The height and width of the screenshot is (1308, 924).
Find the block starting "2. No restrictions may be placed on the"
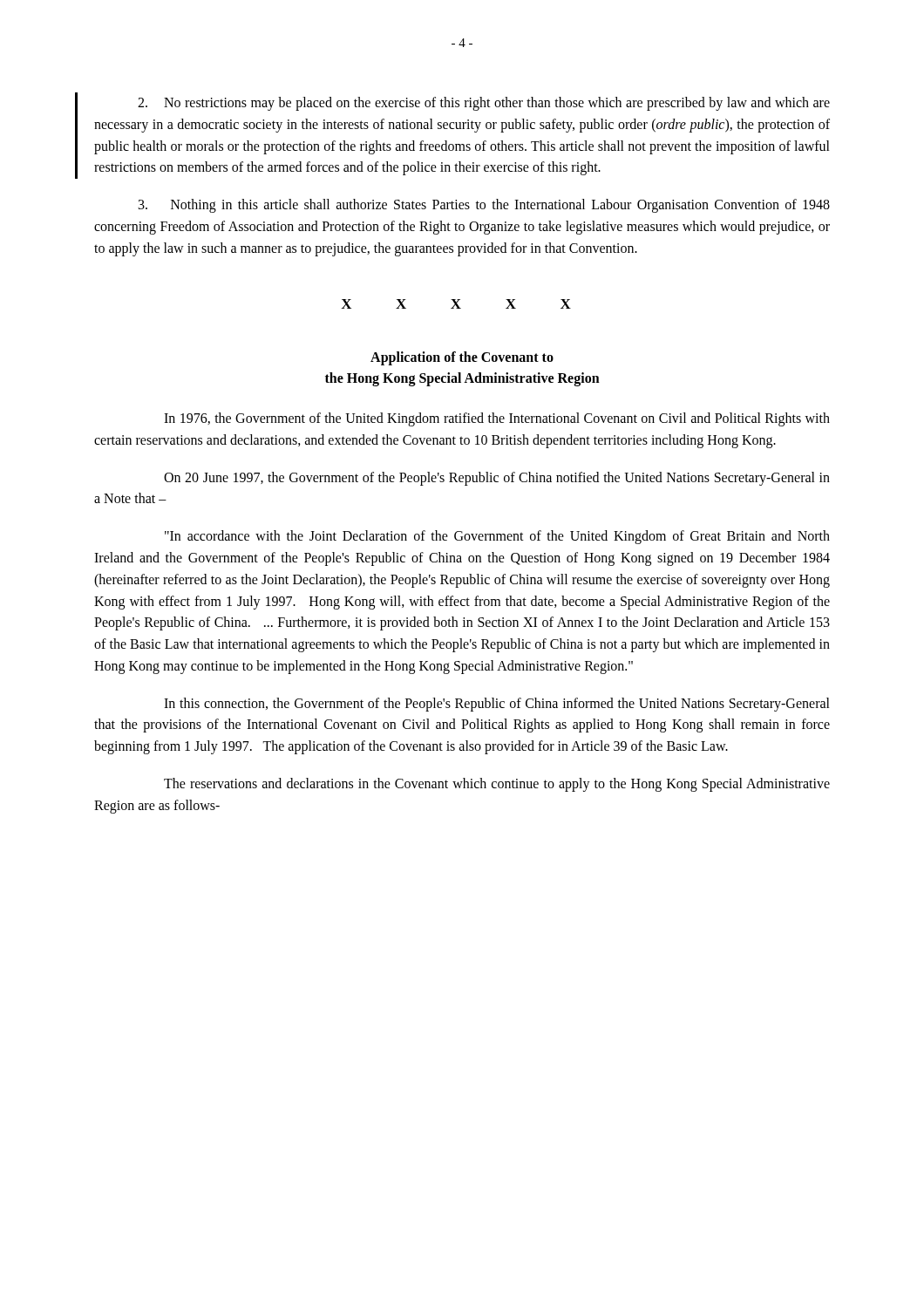click(x=462, y=136)
